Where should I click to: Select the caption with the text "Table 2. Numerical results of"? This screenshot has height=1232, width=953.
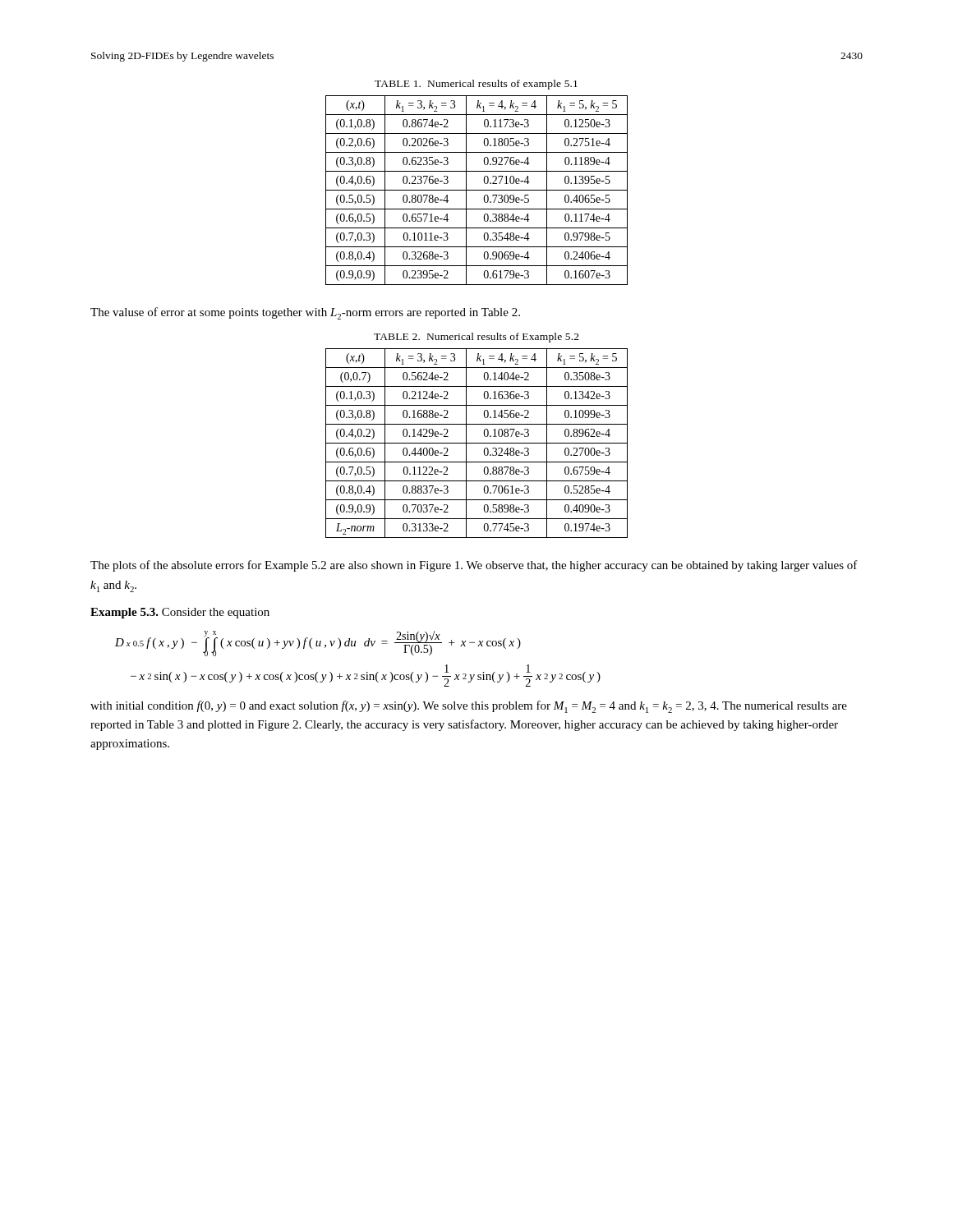point(476,337)
